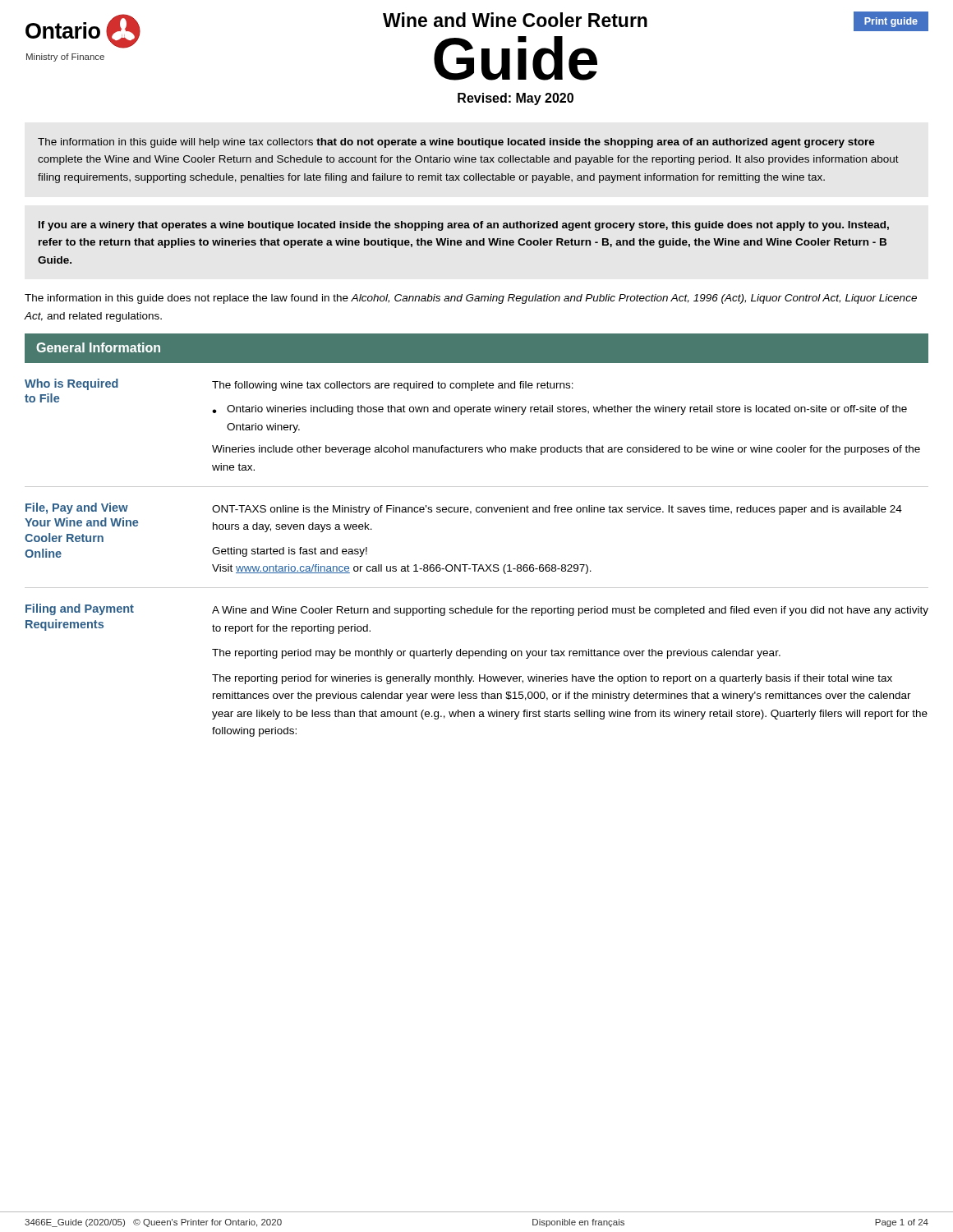Find the block on this page that starts "• Ontario wineries including those that"
Image resolution: width=953 pixels, height=1232 pixels.
pyautogui.click(x=570, y=418)
